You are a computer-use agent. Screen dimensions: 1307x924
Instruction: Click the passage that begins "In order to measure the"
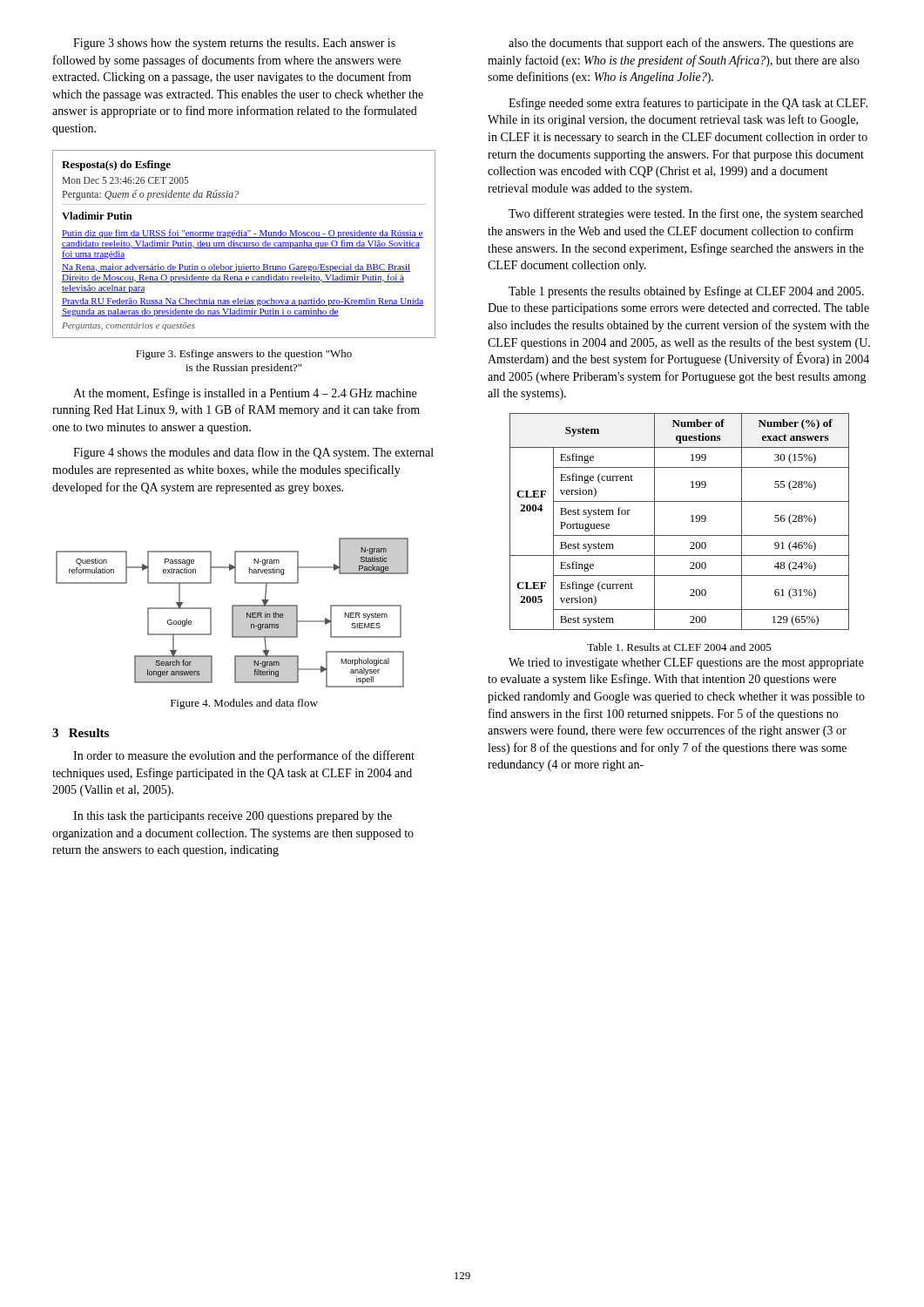pyautogui.click(x=244, y=803)
